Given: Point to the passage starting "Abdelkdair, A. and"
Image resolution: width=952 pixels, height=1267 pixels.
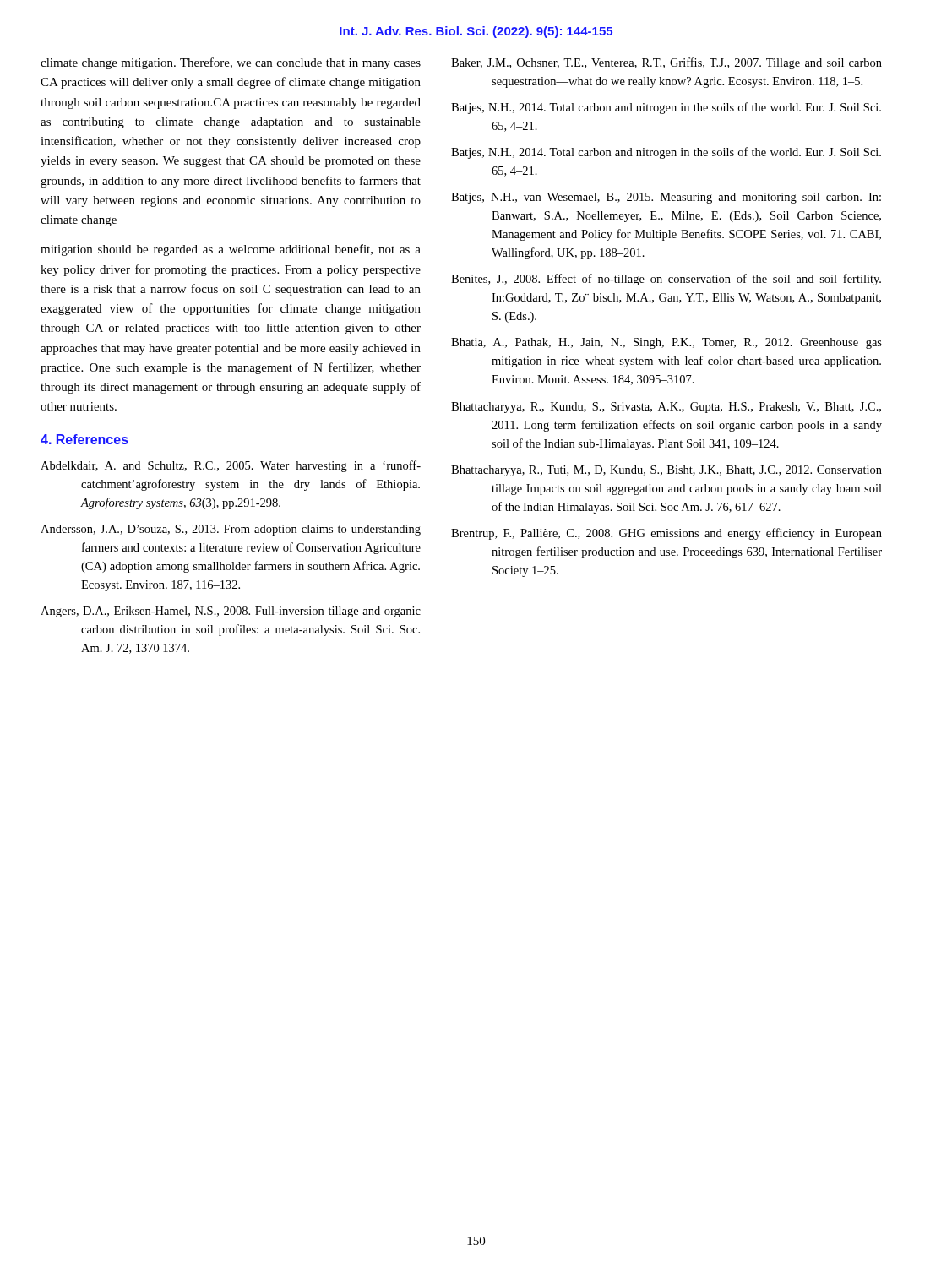Looking at the screenshot, I should tap(231, 484).
